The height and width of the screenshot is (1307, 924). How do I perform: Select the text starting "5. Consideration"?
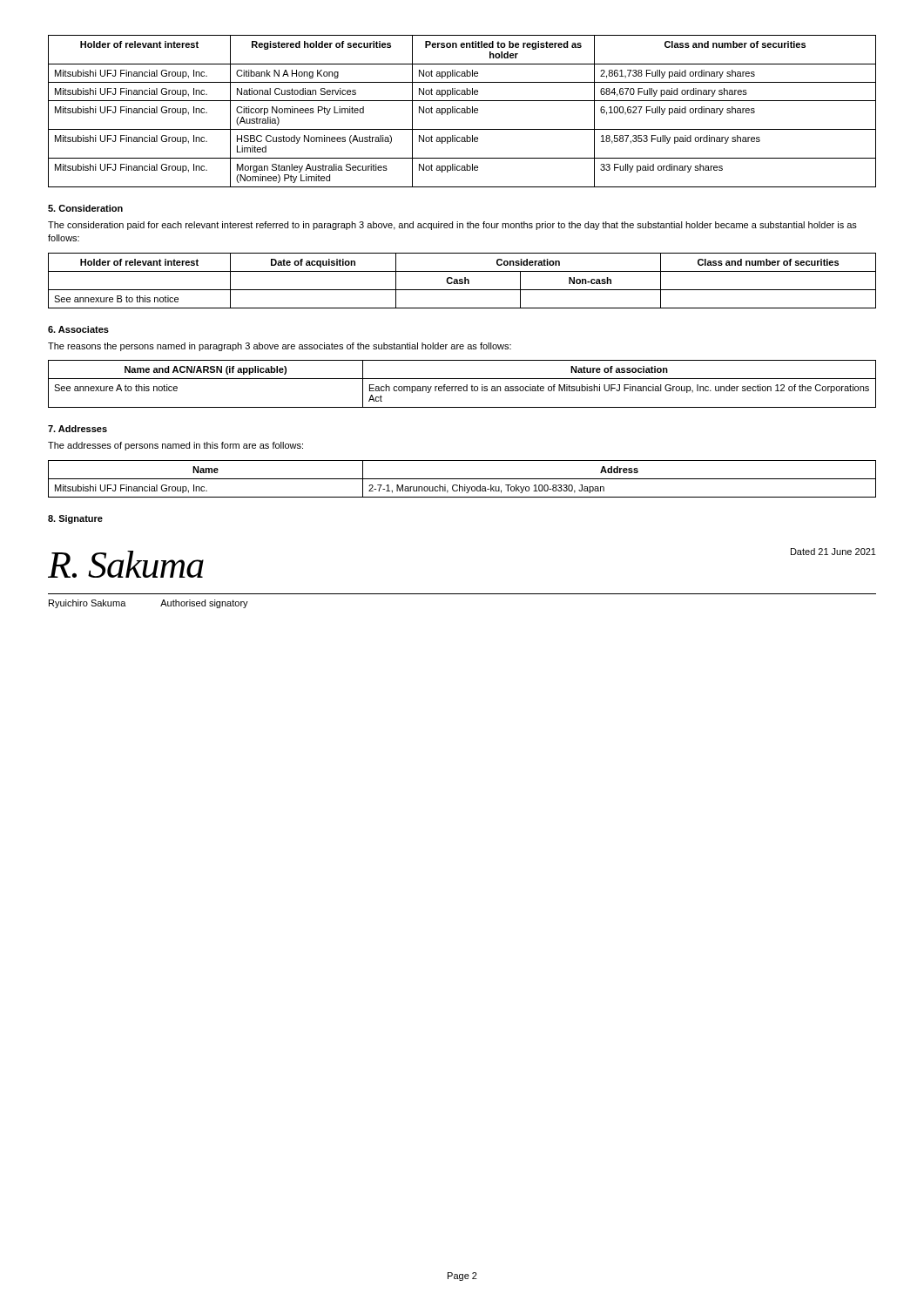85,208
